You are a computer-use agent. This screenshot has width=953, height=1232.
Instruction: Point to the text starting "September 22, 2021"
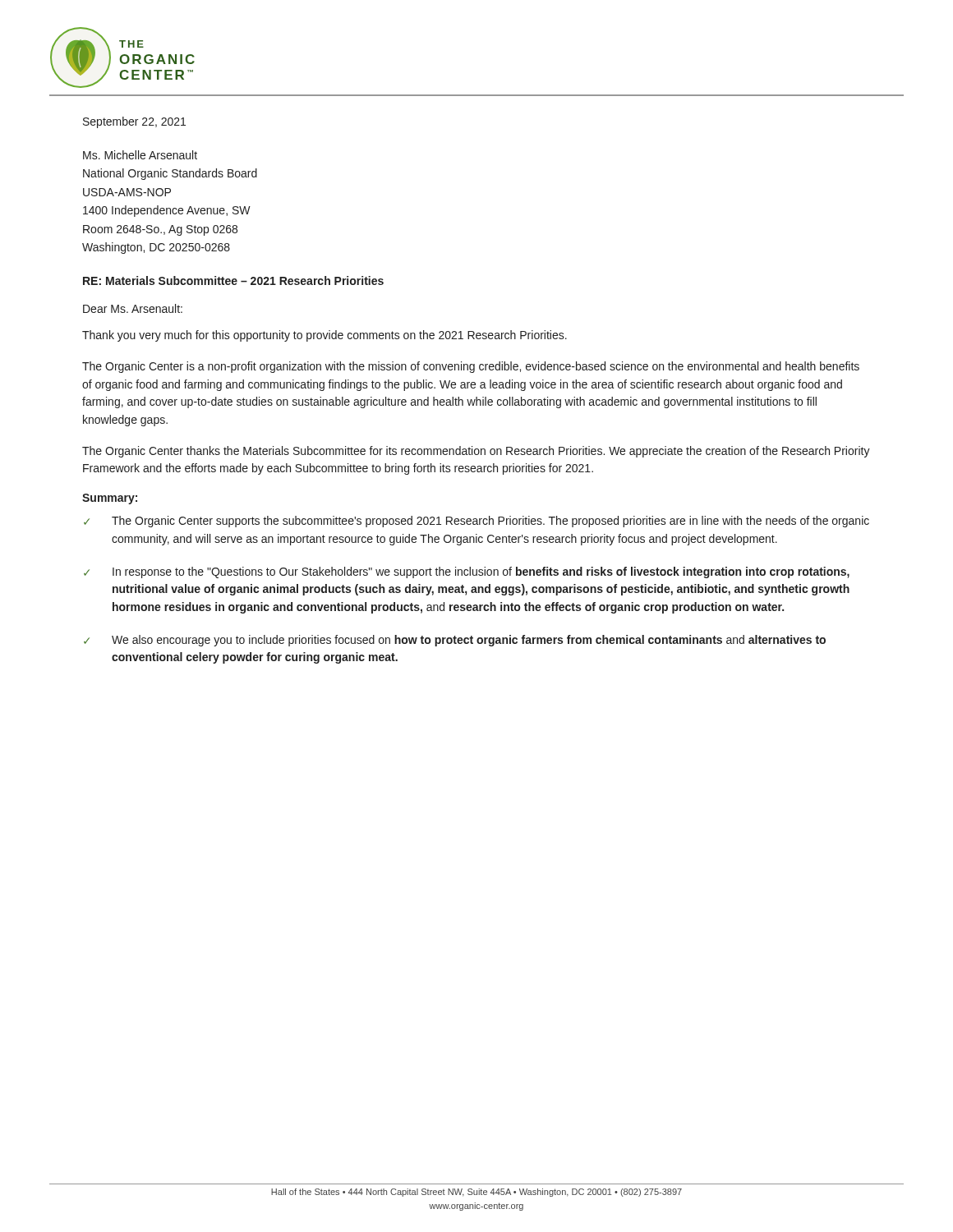click(134, 122)
